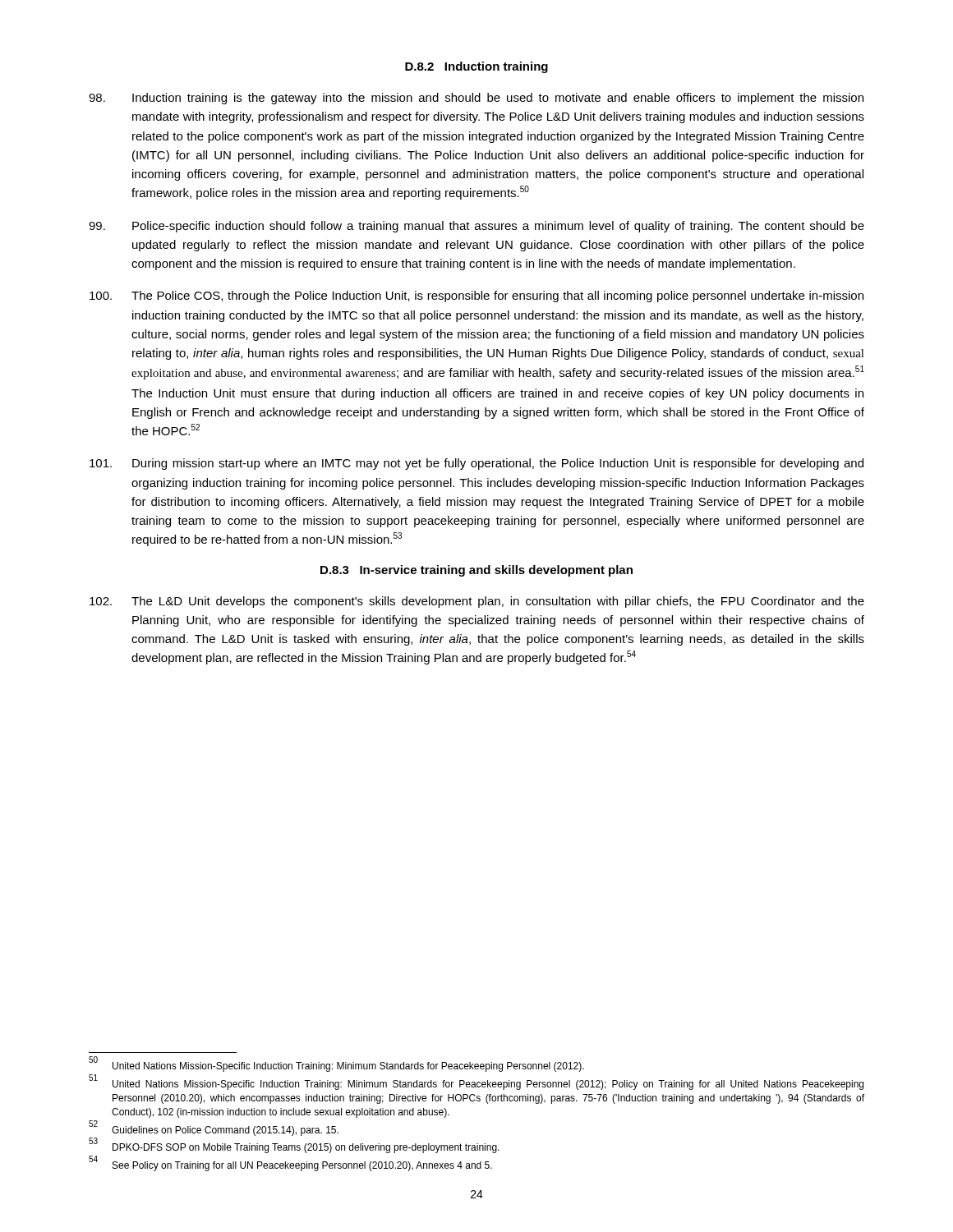Find the element starting "Induction training is the gateway into the"
The height and width of the screenshot is (1232, 953).
click(x=476, y=145)
